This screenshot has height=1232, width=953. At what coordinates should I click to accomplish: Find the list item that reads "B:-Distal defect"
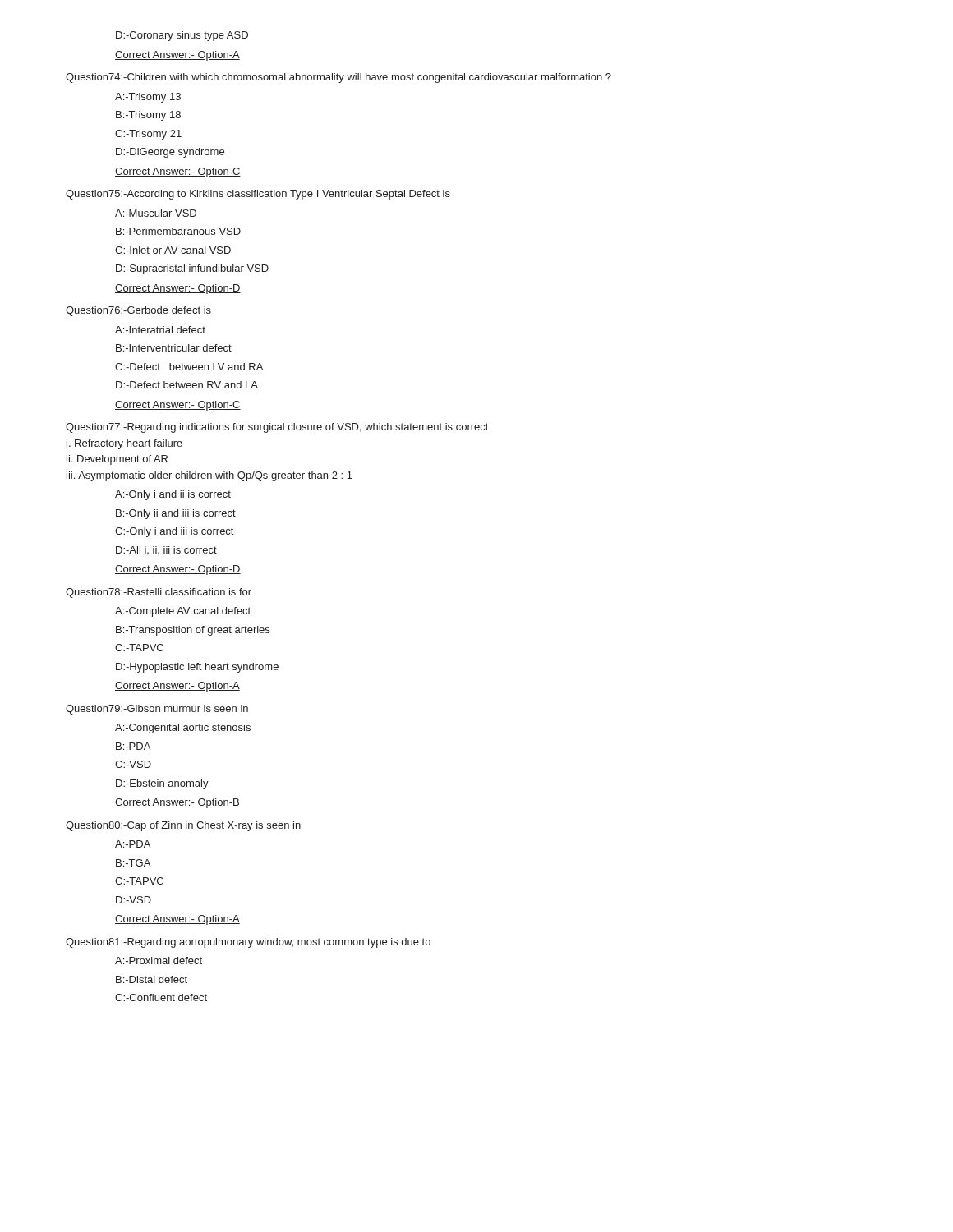(x=151, y=979)
